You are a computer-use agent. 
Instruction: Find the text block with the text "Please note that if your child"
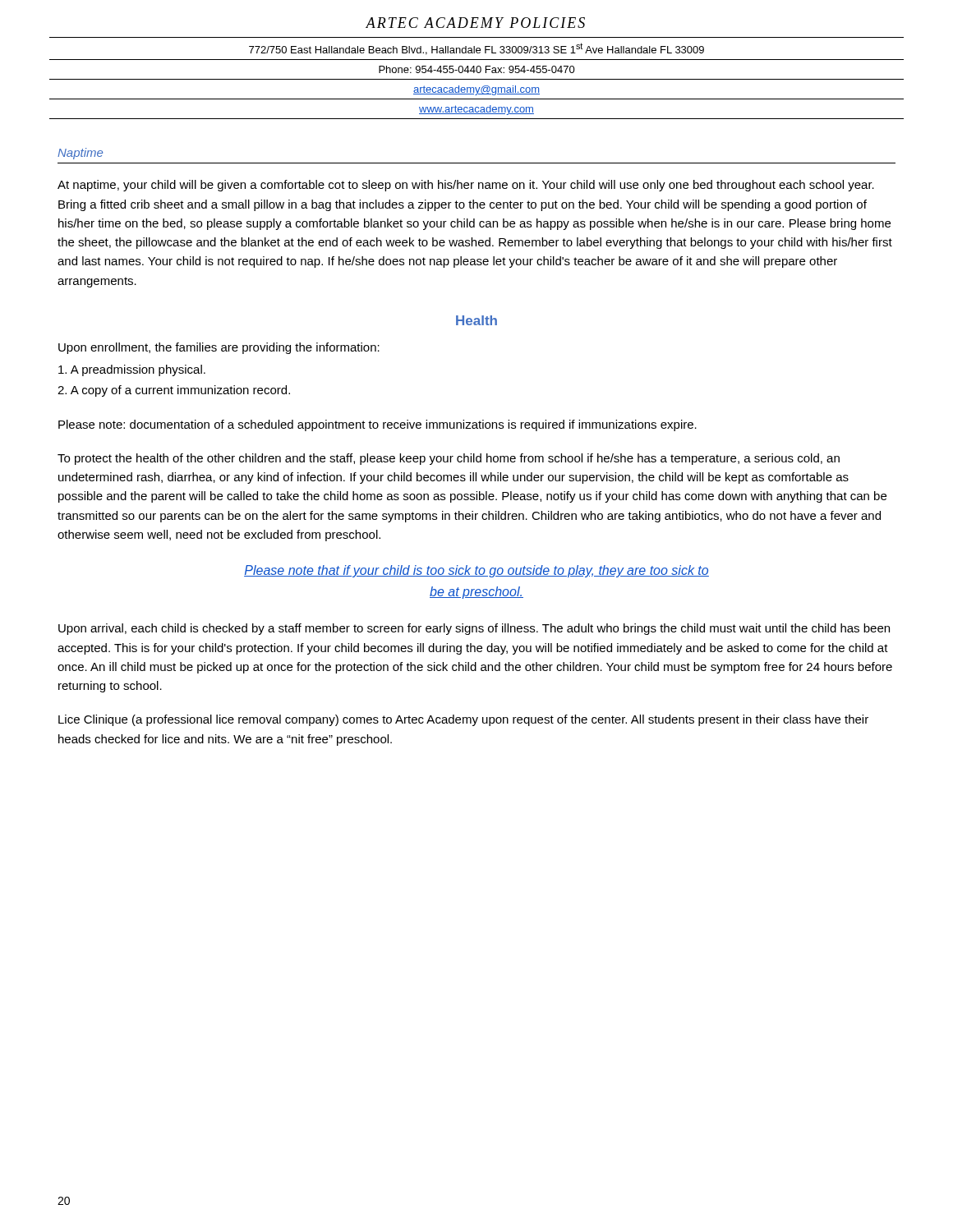point(476,581)
